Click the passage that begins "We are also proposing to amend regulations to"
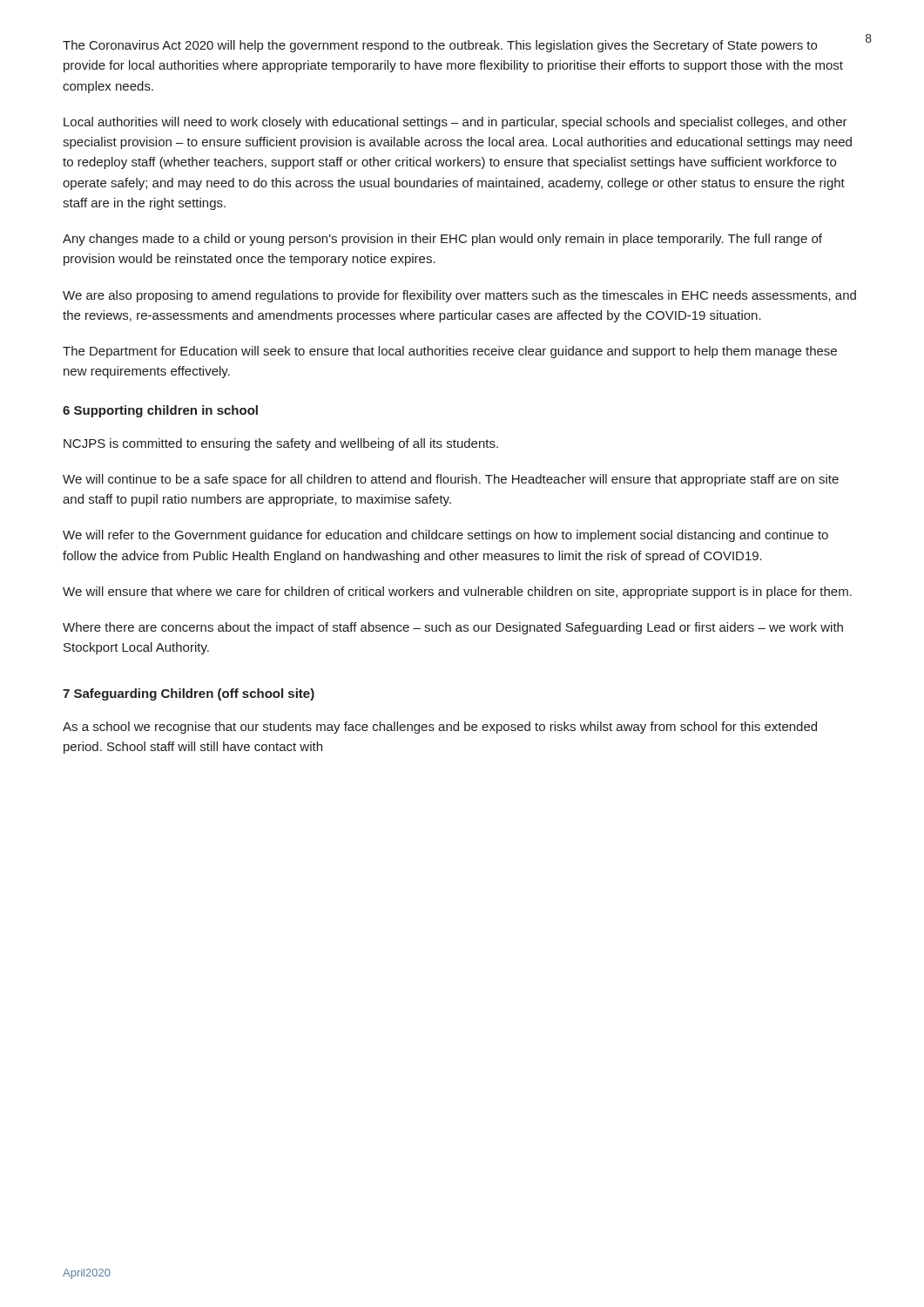 460,305
